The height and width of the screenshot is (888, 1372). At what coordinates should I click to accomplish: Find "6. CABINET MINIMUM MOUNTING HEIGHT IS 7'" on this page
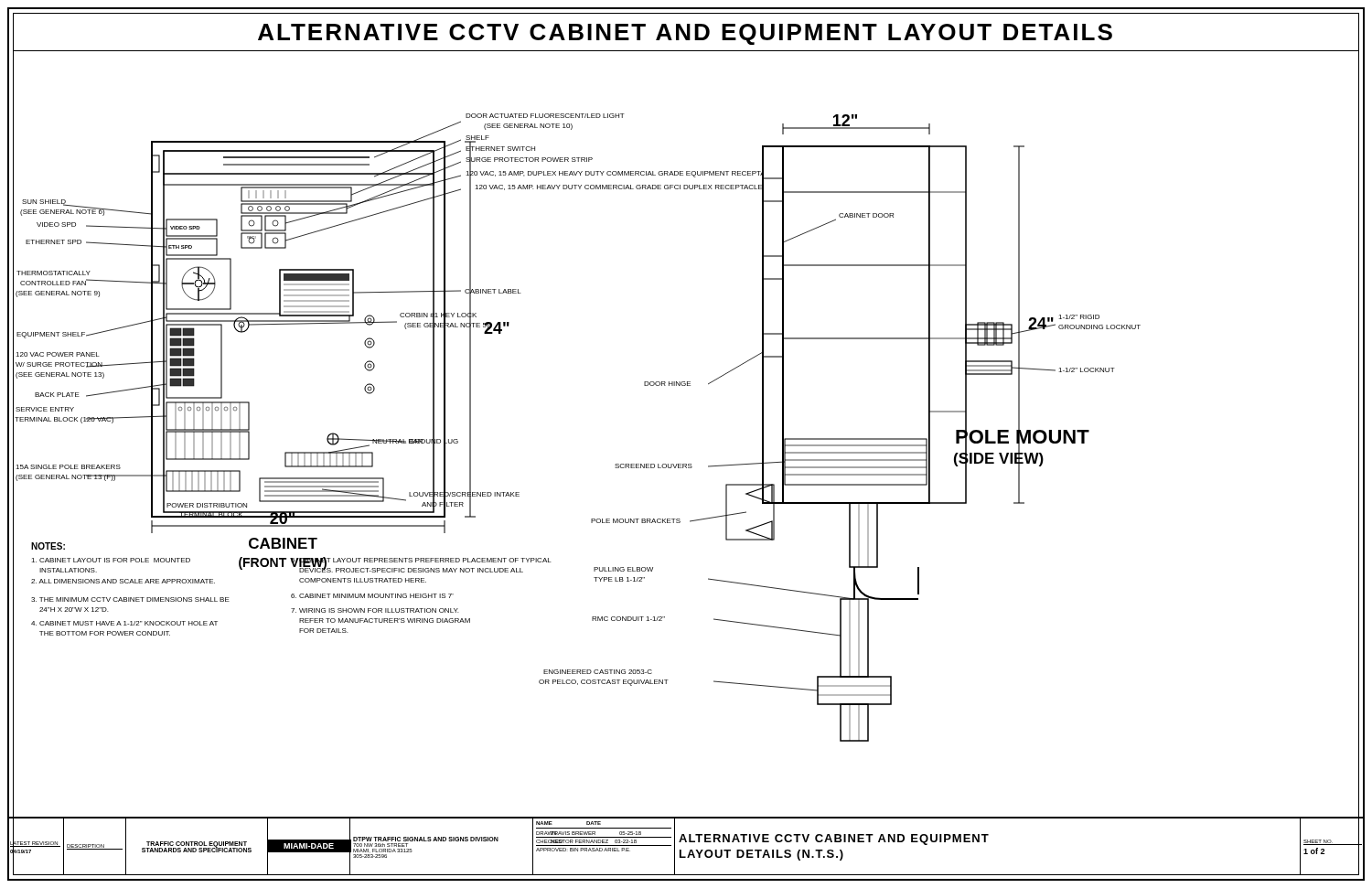372,596
